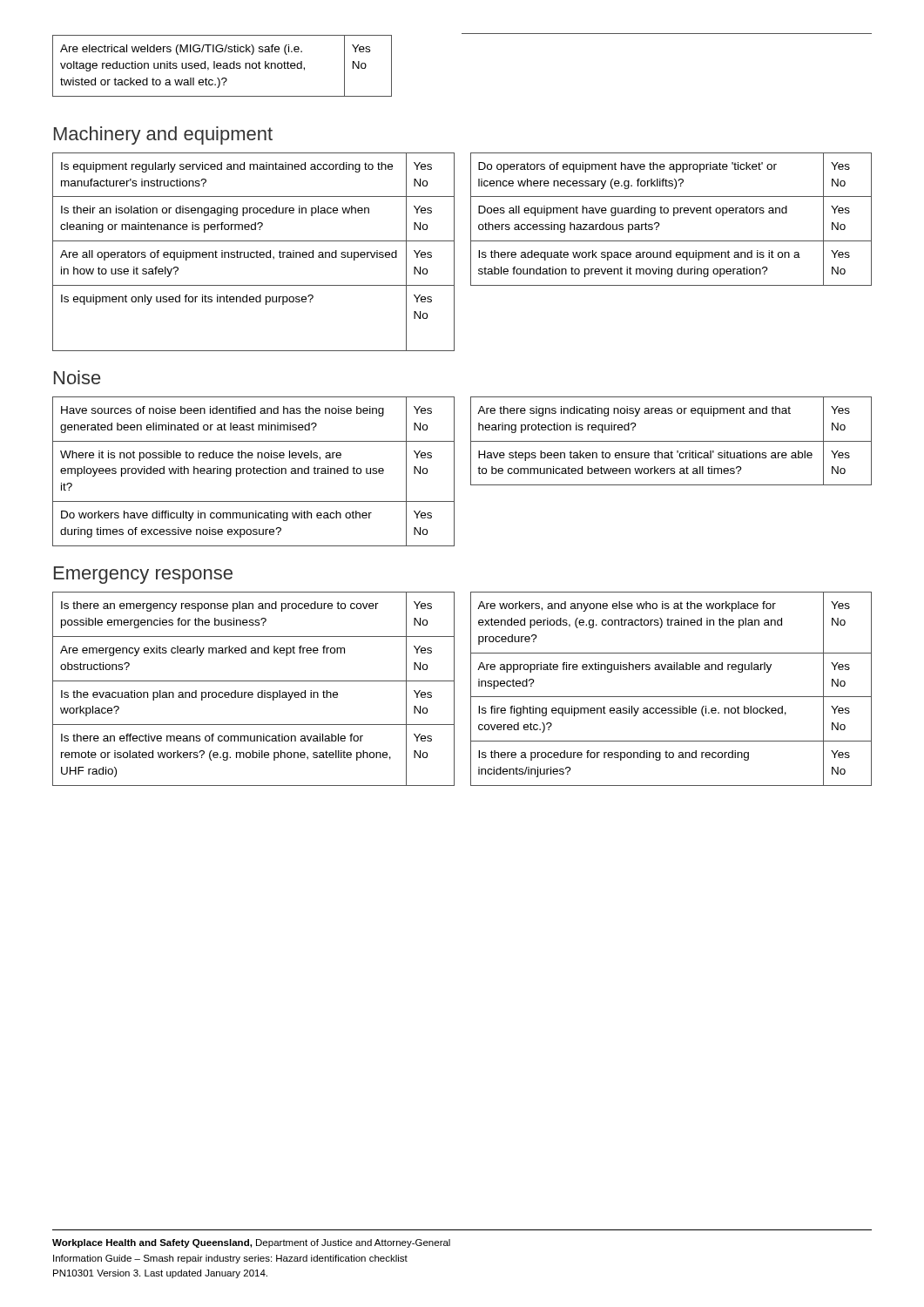Navigate to the region starting "Machinery and equipment"

163,133
